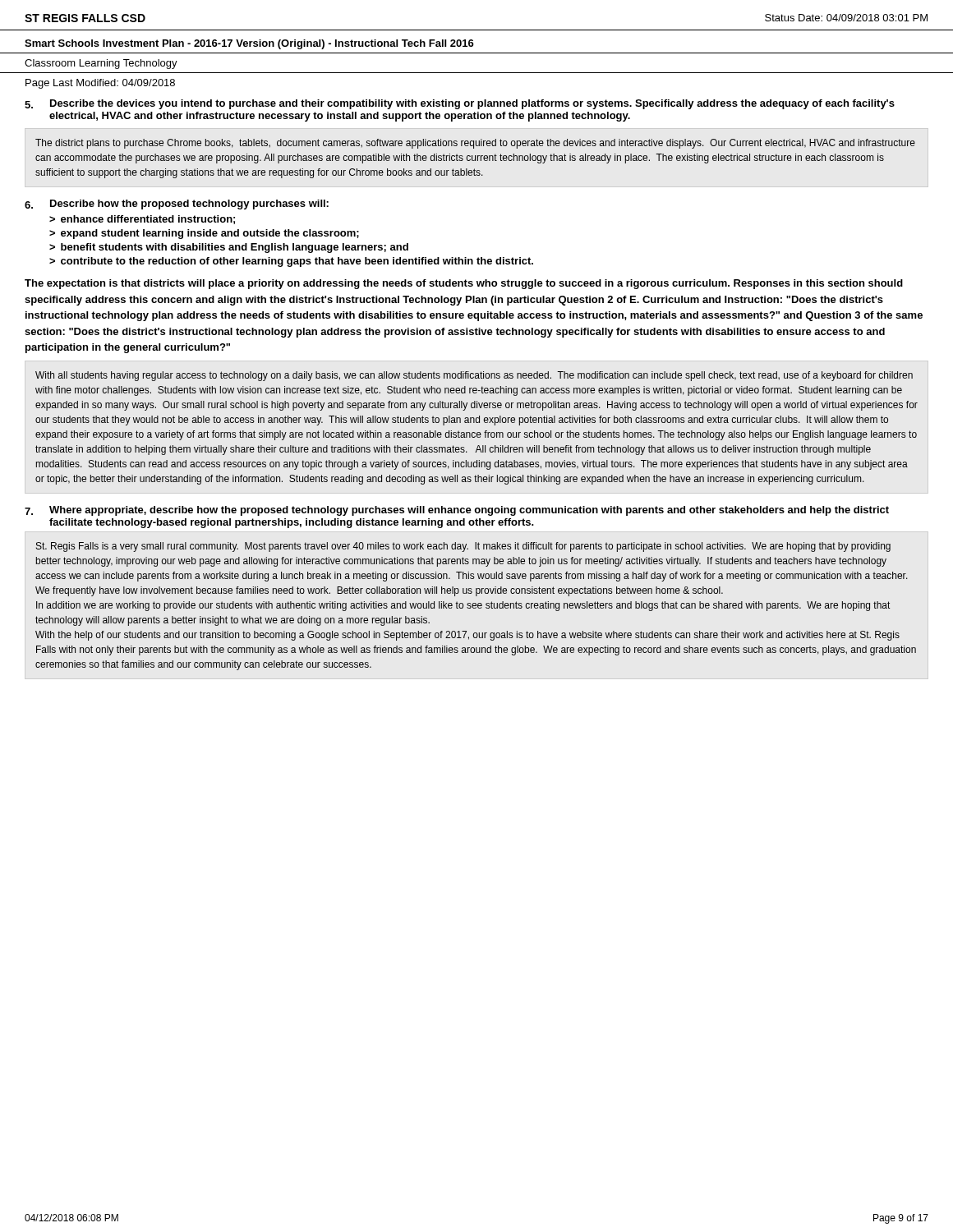Click on the section header that says "Where appropriate, describe how the proposed"

tap(469, 515)
